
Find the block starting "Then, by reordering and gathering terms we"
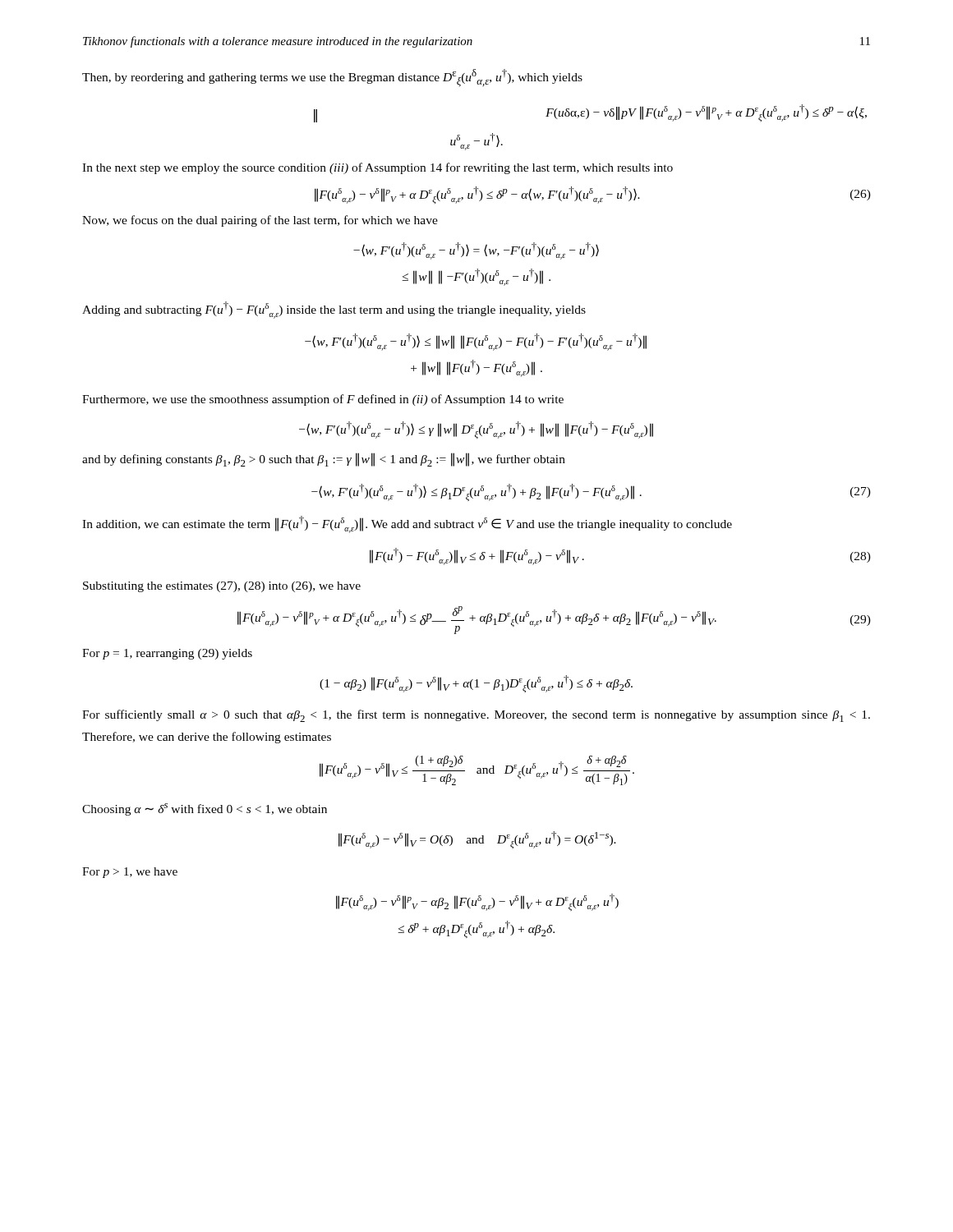(x=332, y=77)
